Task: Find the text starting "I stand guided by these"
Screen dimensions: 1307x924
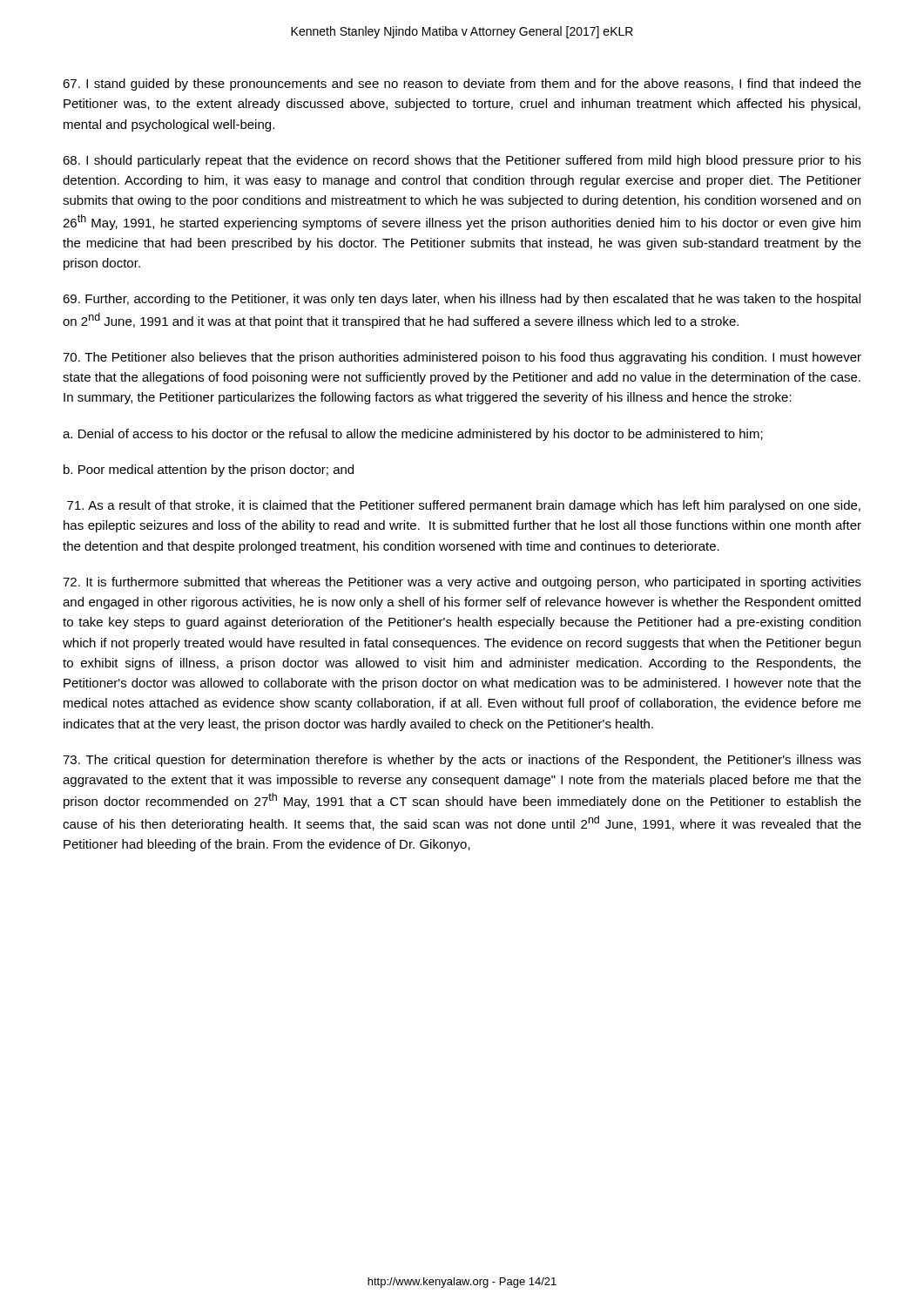Action: point(462,103)
